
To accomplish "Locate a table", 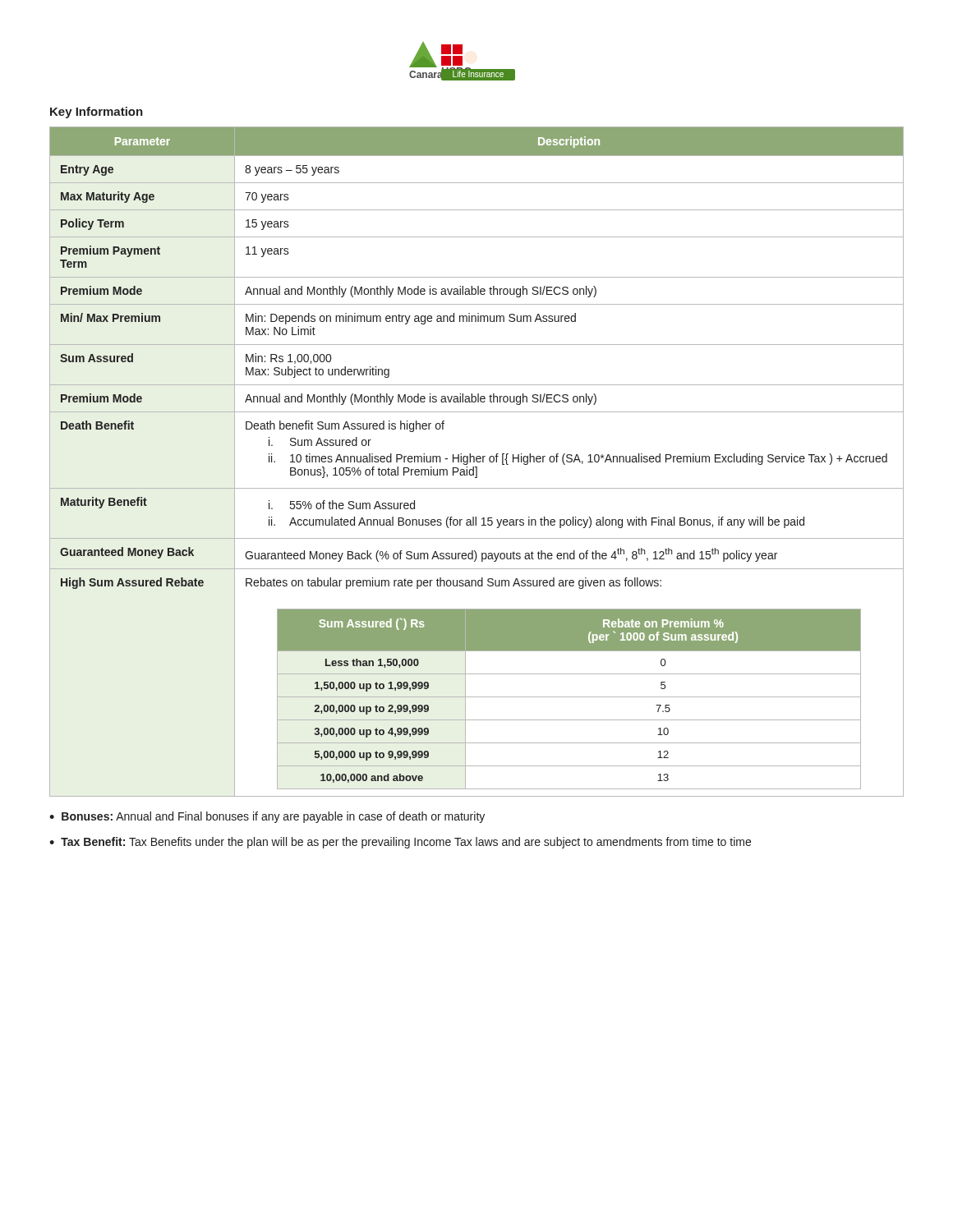I will [x=476, y=461].
